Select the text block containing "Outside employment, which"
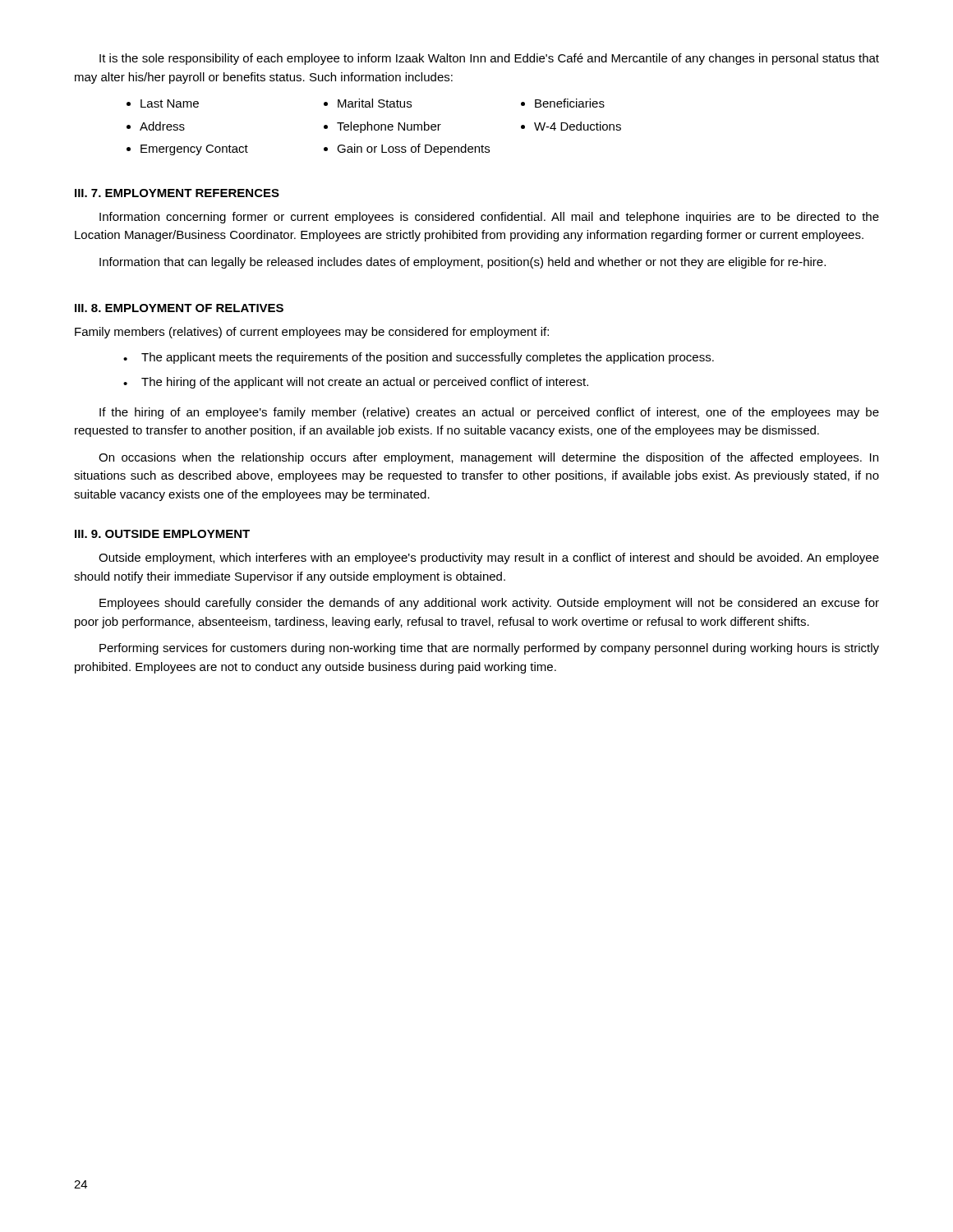 tap(476, 567)
